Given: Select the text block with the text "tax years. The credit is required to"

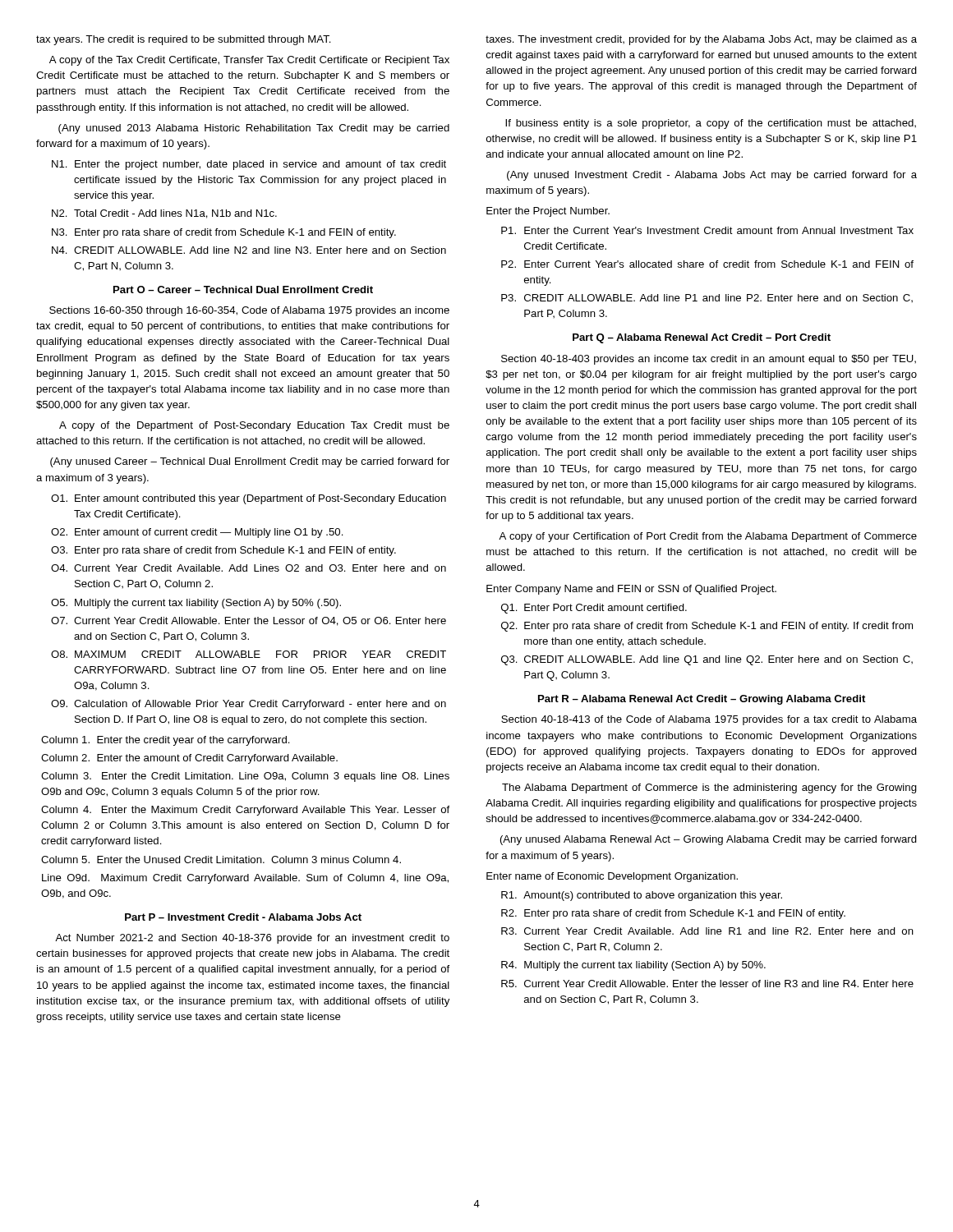Looking at the screenshot, I should click(184, 39).
